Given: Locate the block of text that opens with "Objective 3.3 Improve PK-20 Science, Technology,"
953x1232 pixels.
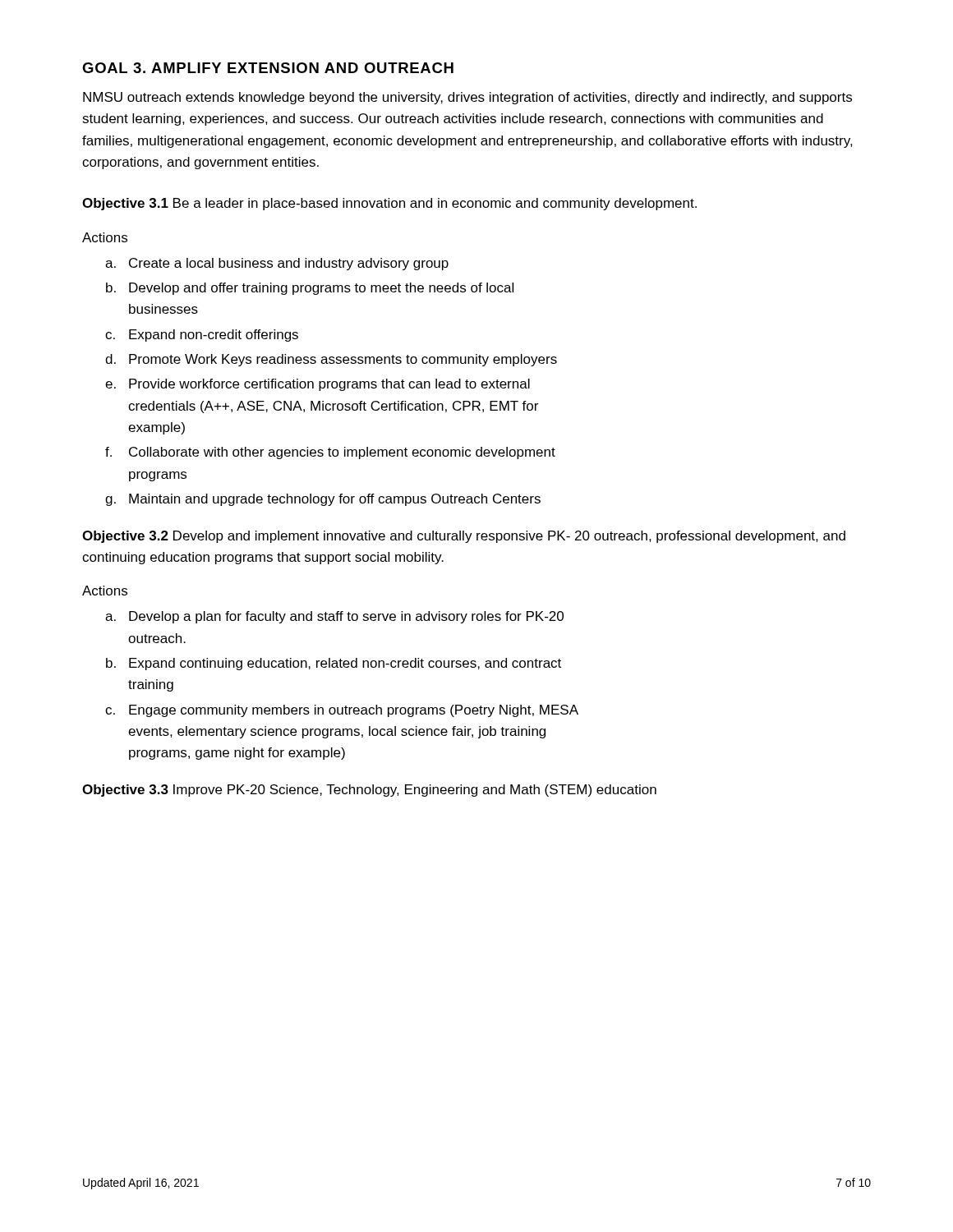Looking at the screenshot, I should [370, 789].
